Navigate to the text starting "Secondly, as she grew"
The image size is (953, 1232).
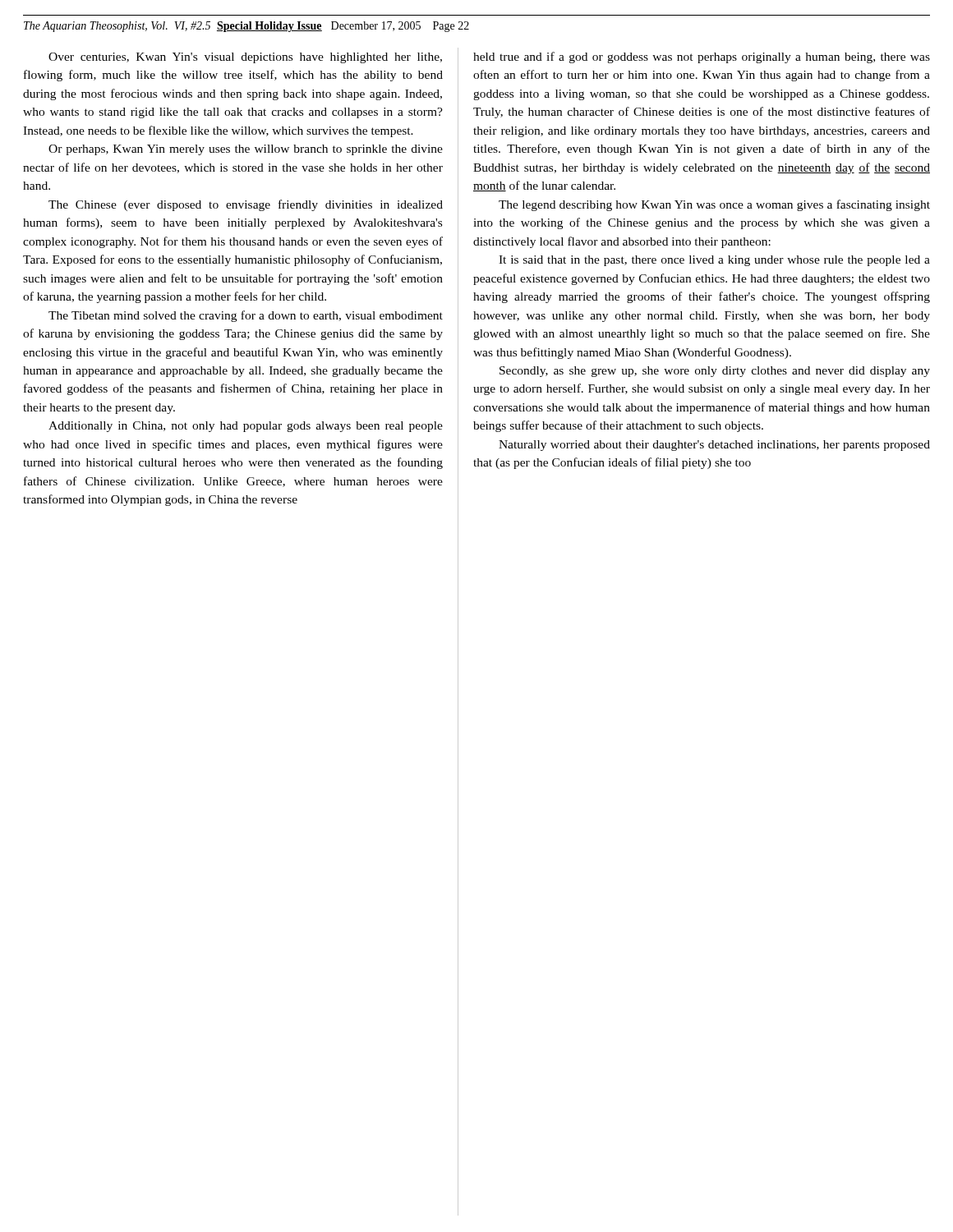point(702,398)
